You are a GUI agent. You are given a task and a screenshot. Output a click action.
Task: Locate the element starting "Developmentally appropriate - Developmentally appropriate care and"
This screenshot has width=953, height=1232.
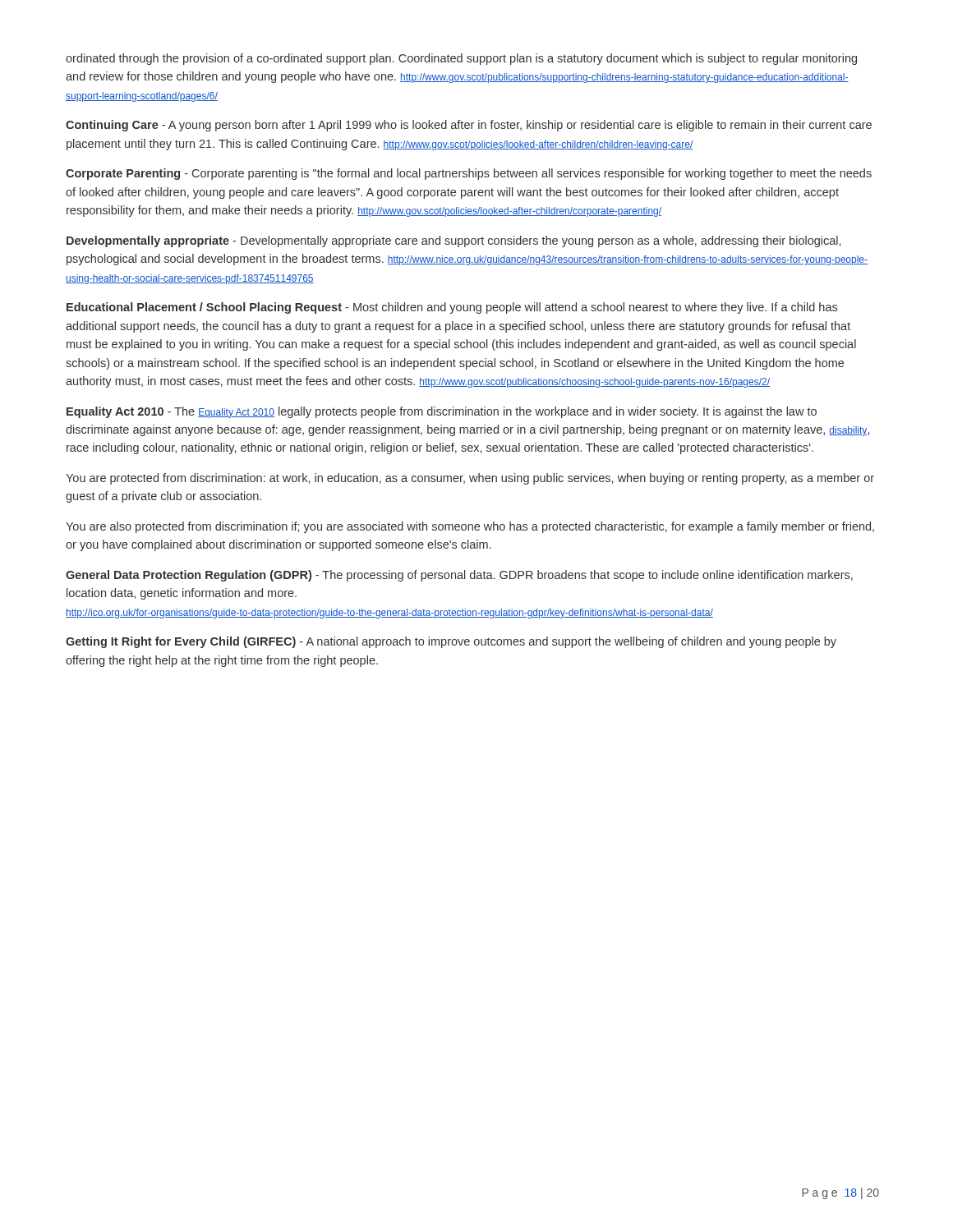pos(472,259)
